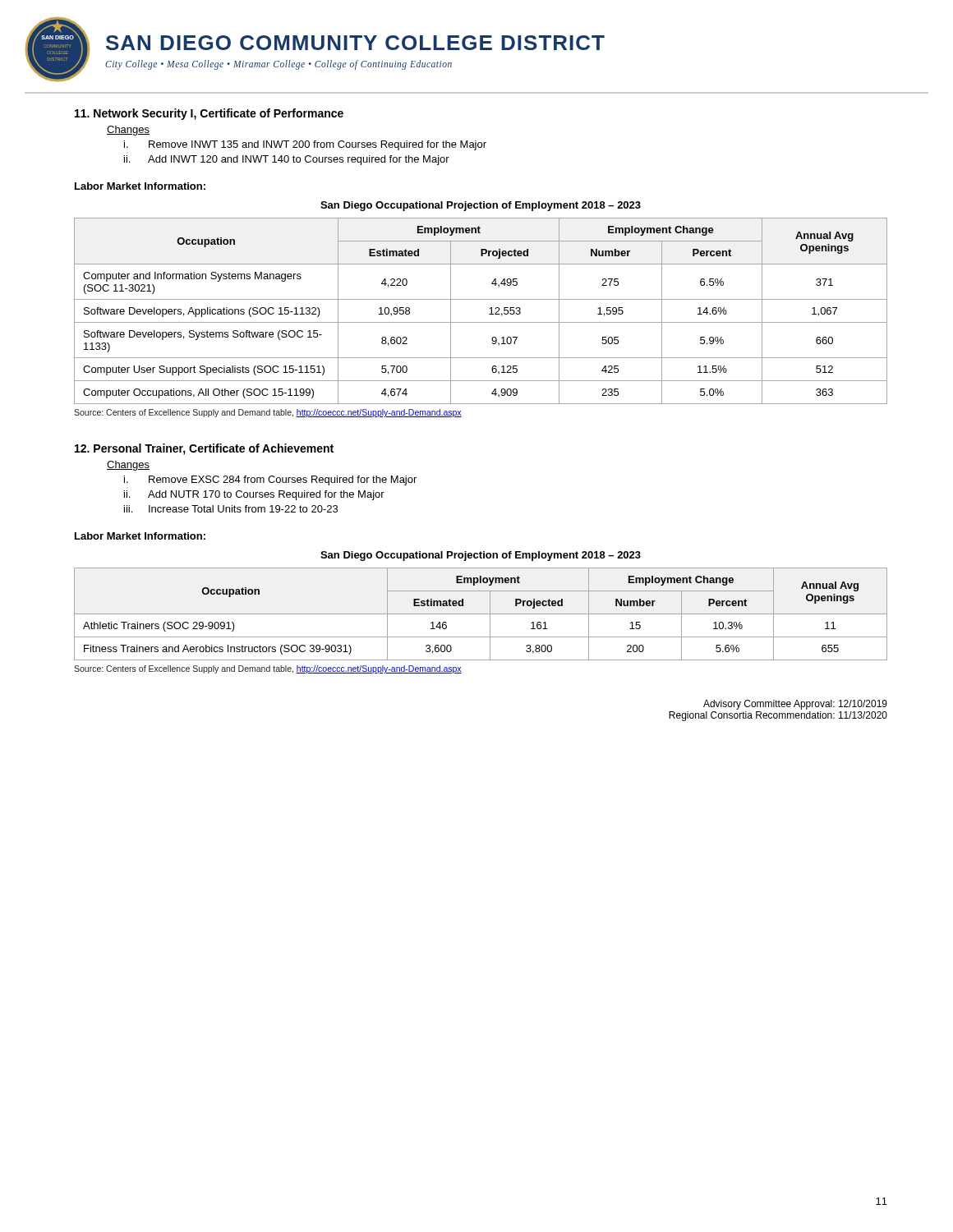Locate the text starting "Advisory Committee Approval: 12/10/2019"
Viewport: 953px width, 1232px height.
[778, 710]
